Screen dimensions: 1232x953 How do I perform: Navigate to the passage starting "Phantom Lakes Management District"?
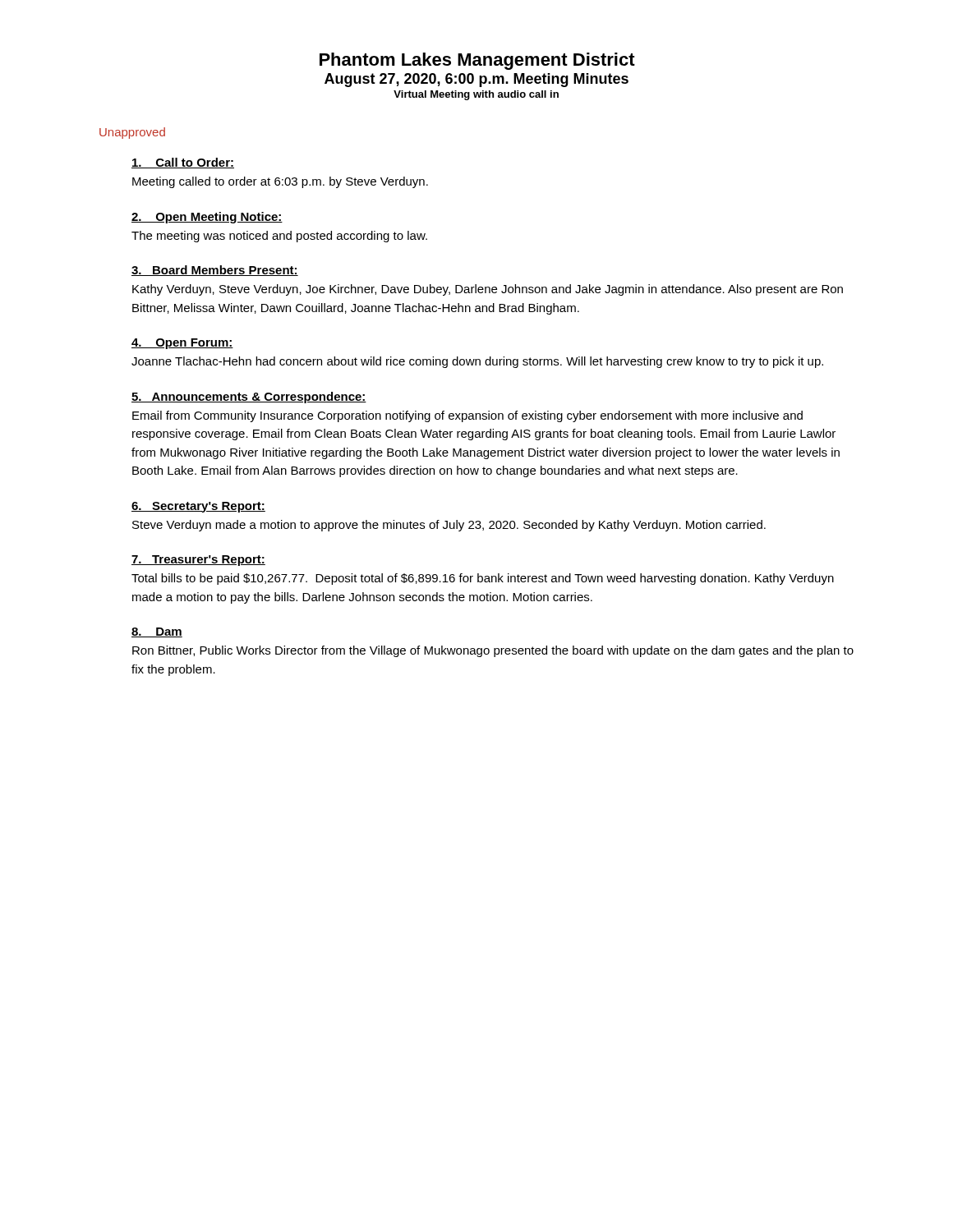pyautogui.click(x=476, y=75)
